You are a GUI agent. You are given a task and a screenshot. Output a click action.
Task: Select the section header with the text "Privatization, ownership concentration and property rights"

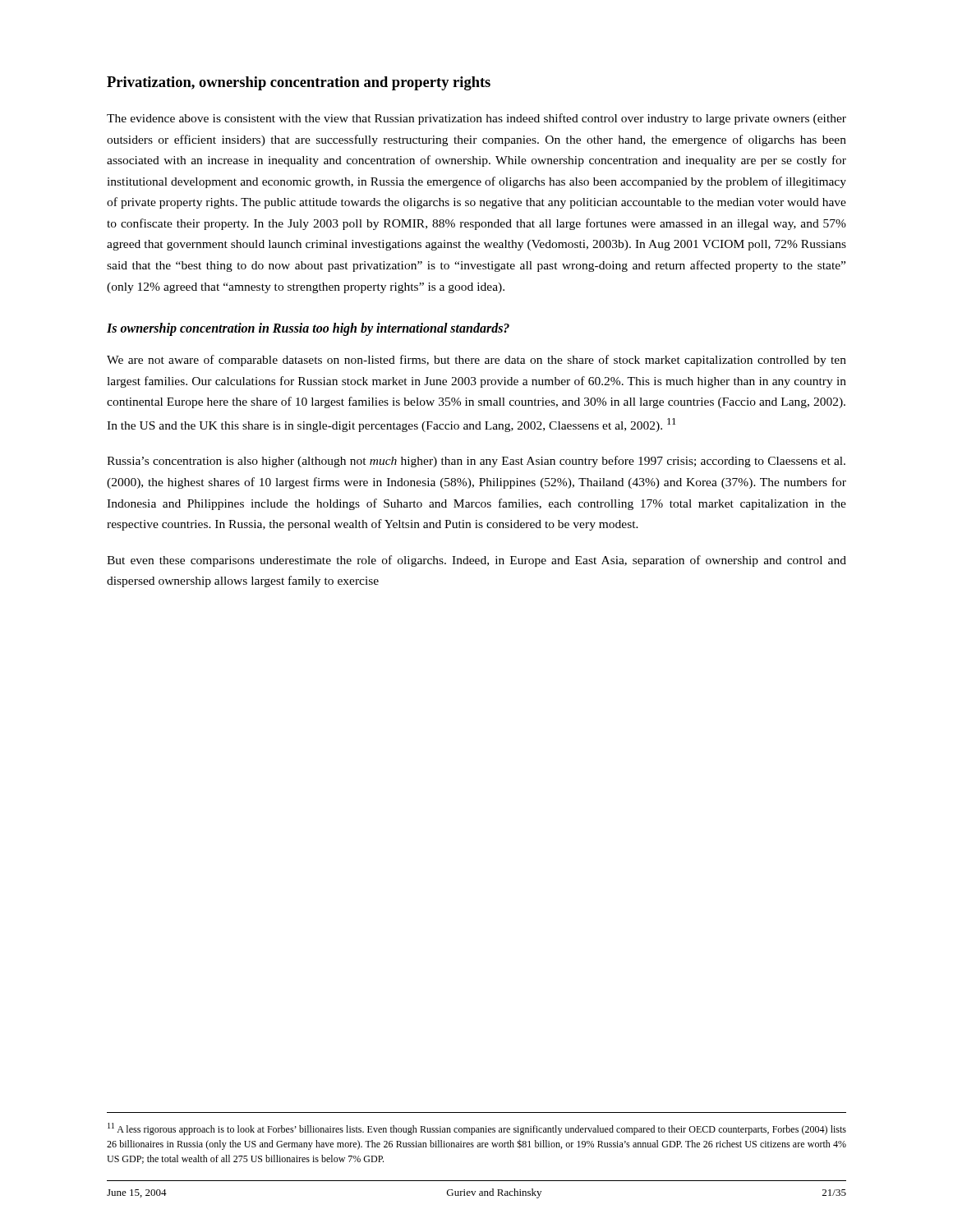pos(299,82)
